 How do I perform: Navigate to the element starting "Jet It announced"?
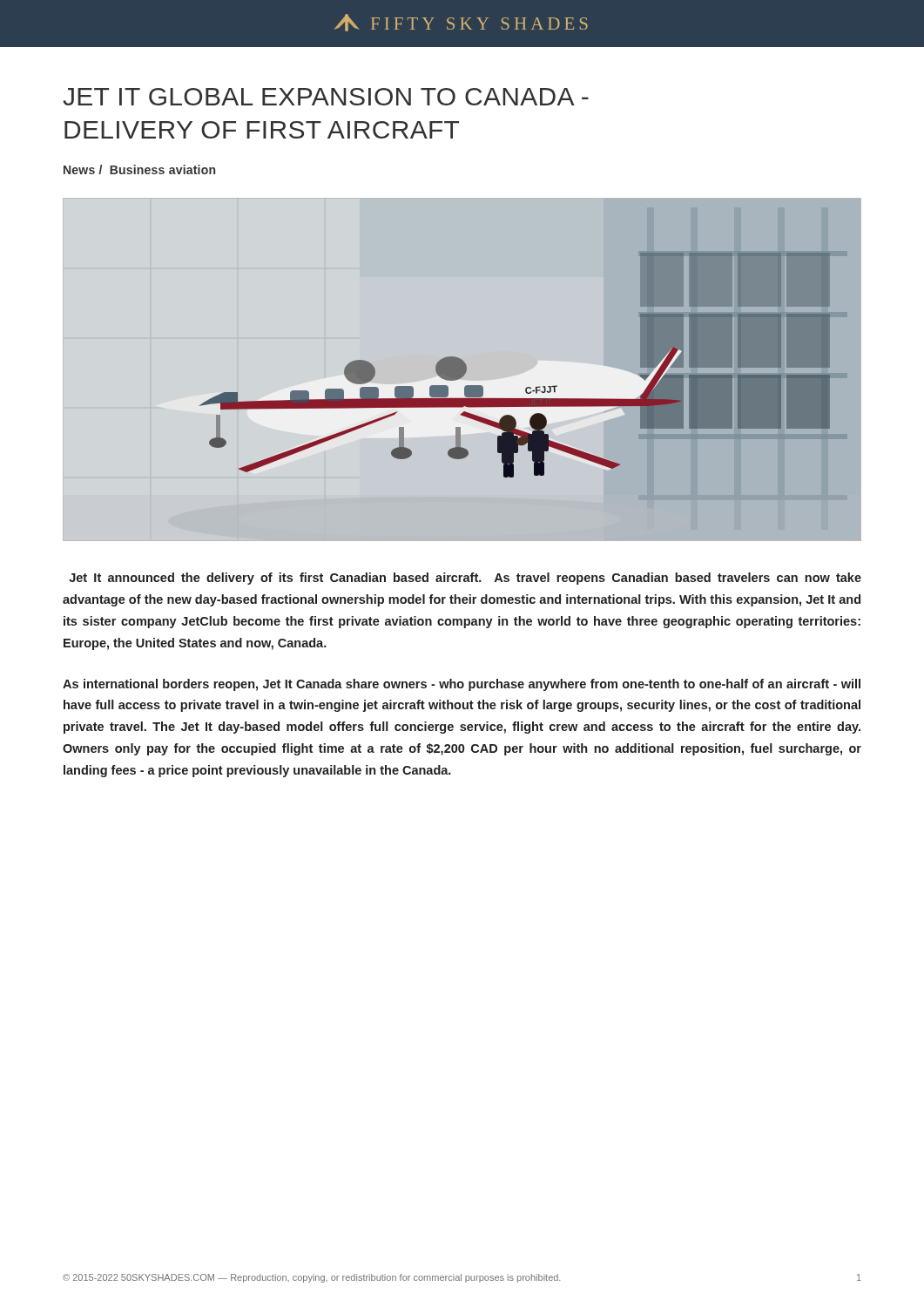[462, 610]
